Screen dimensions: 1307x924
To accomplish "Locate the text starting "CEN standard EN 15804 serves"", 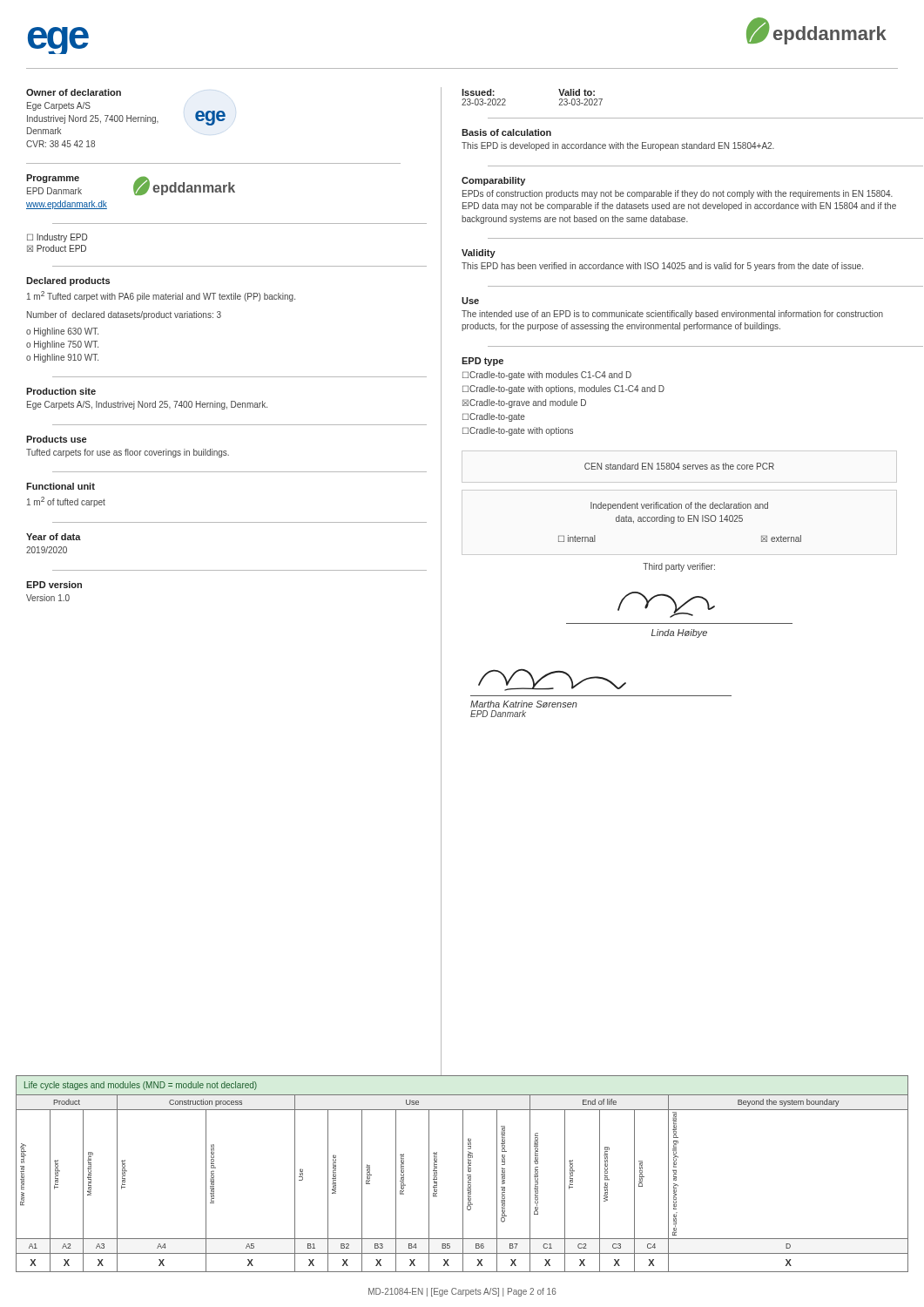I will click(679, 466).
